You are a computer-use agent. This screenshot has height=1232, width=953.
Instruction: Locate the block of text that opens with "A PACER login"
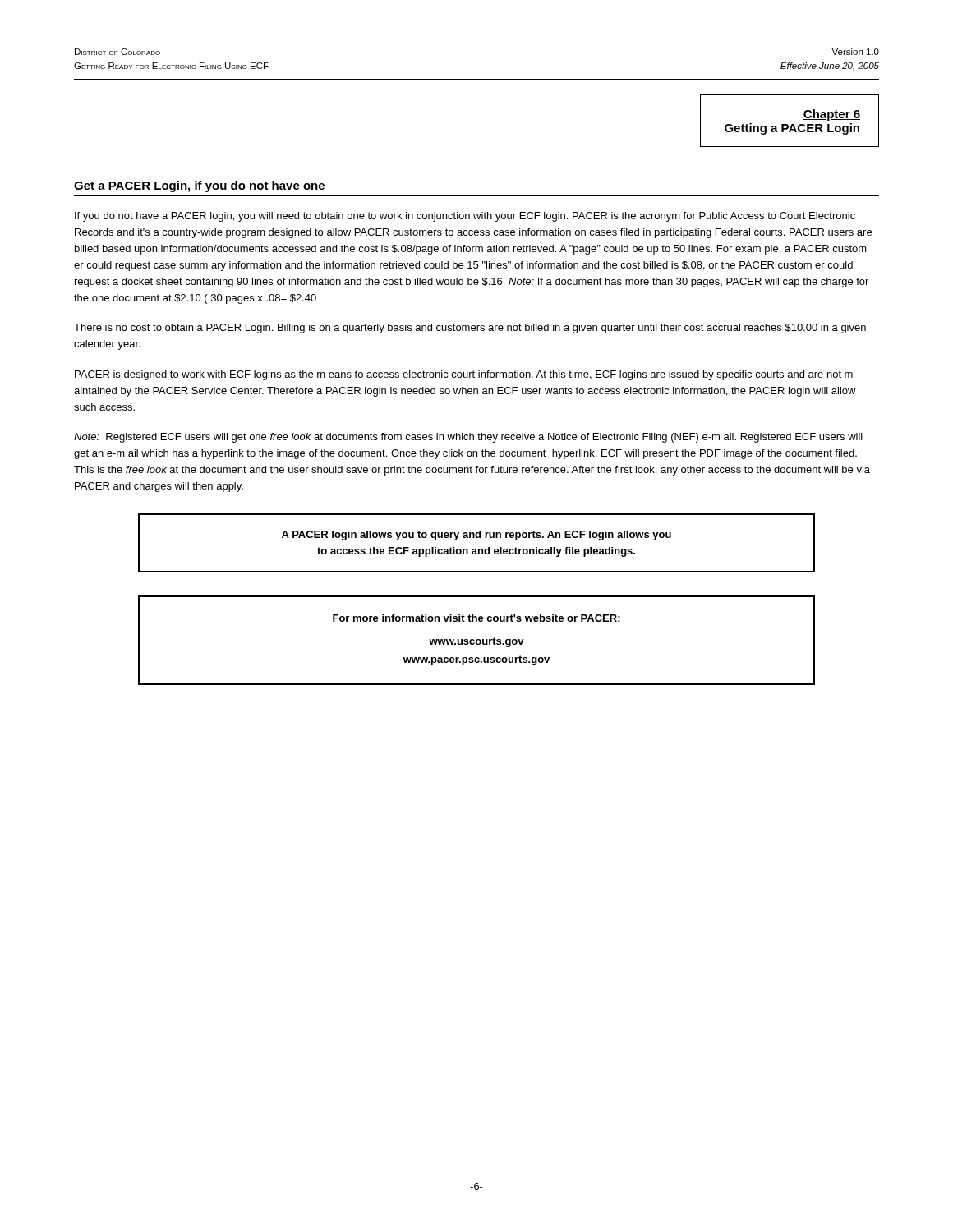click(476, 542)
